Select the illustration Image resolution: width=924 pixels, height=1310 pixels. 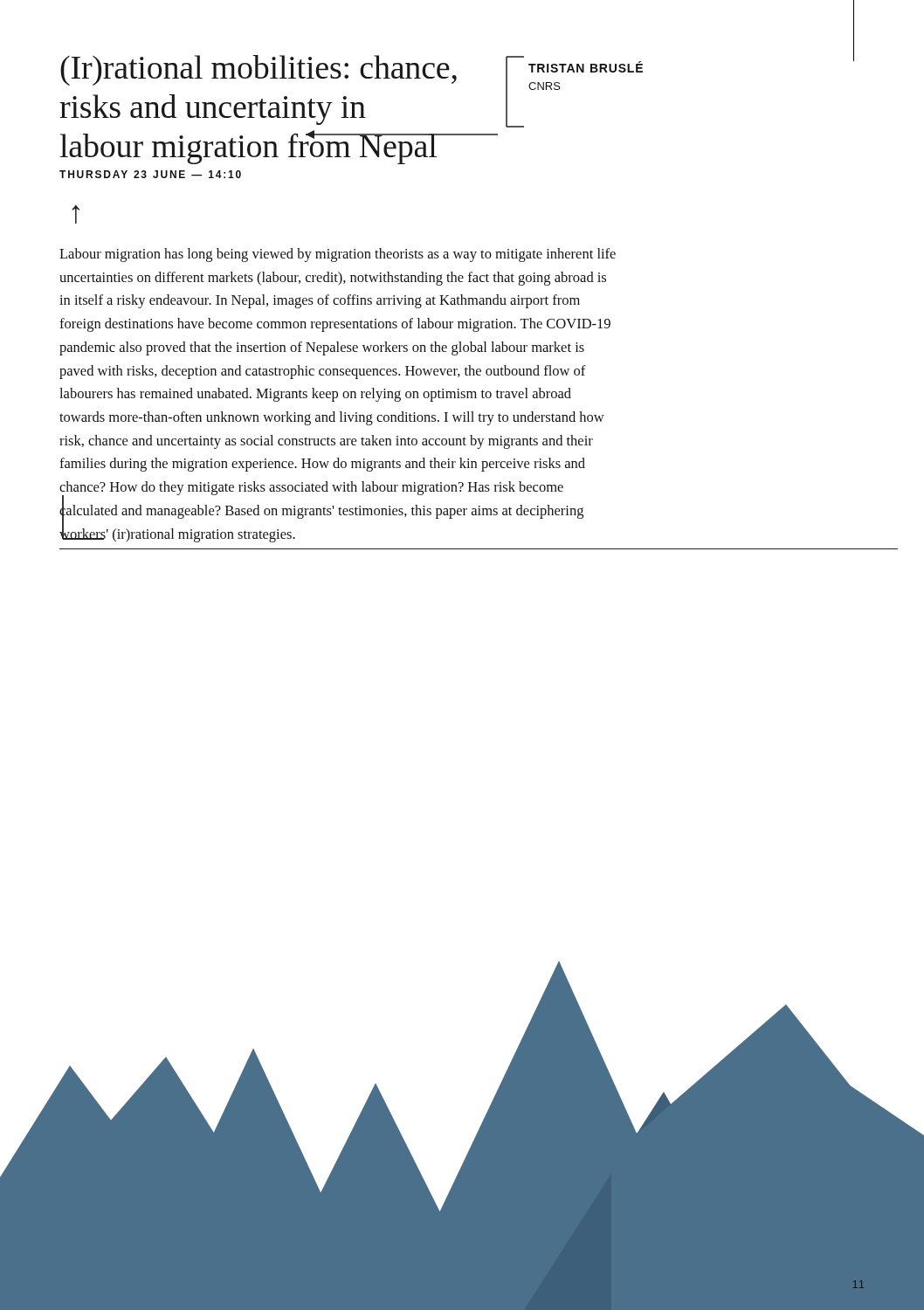[462, 1092]
